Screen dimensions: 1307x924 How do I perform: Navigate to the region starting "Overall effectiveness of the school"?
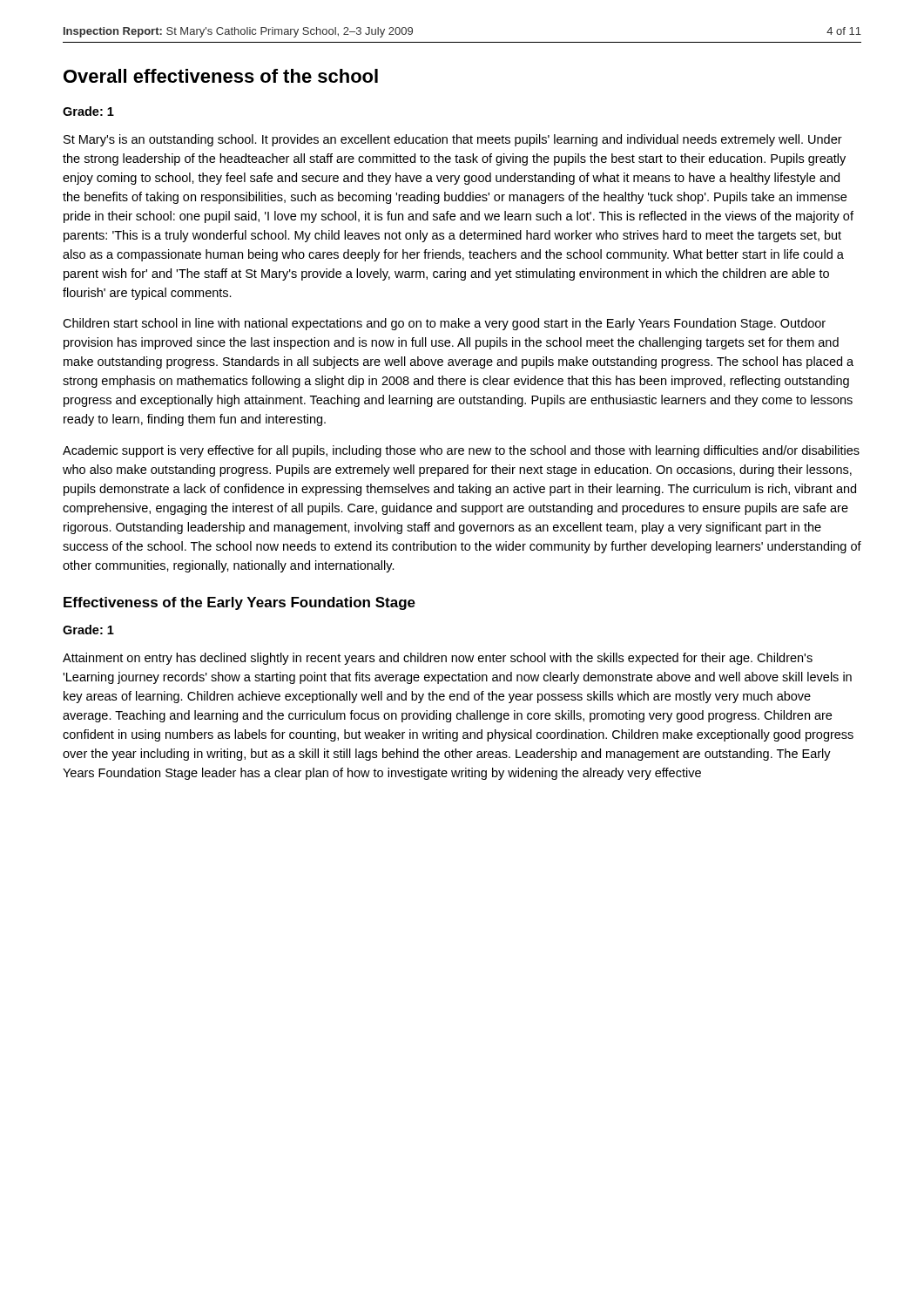pyautogui.click(x=221, y=76)
